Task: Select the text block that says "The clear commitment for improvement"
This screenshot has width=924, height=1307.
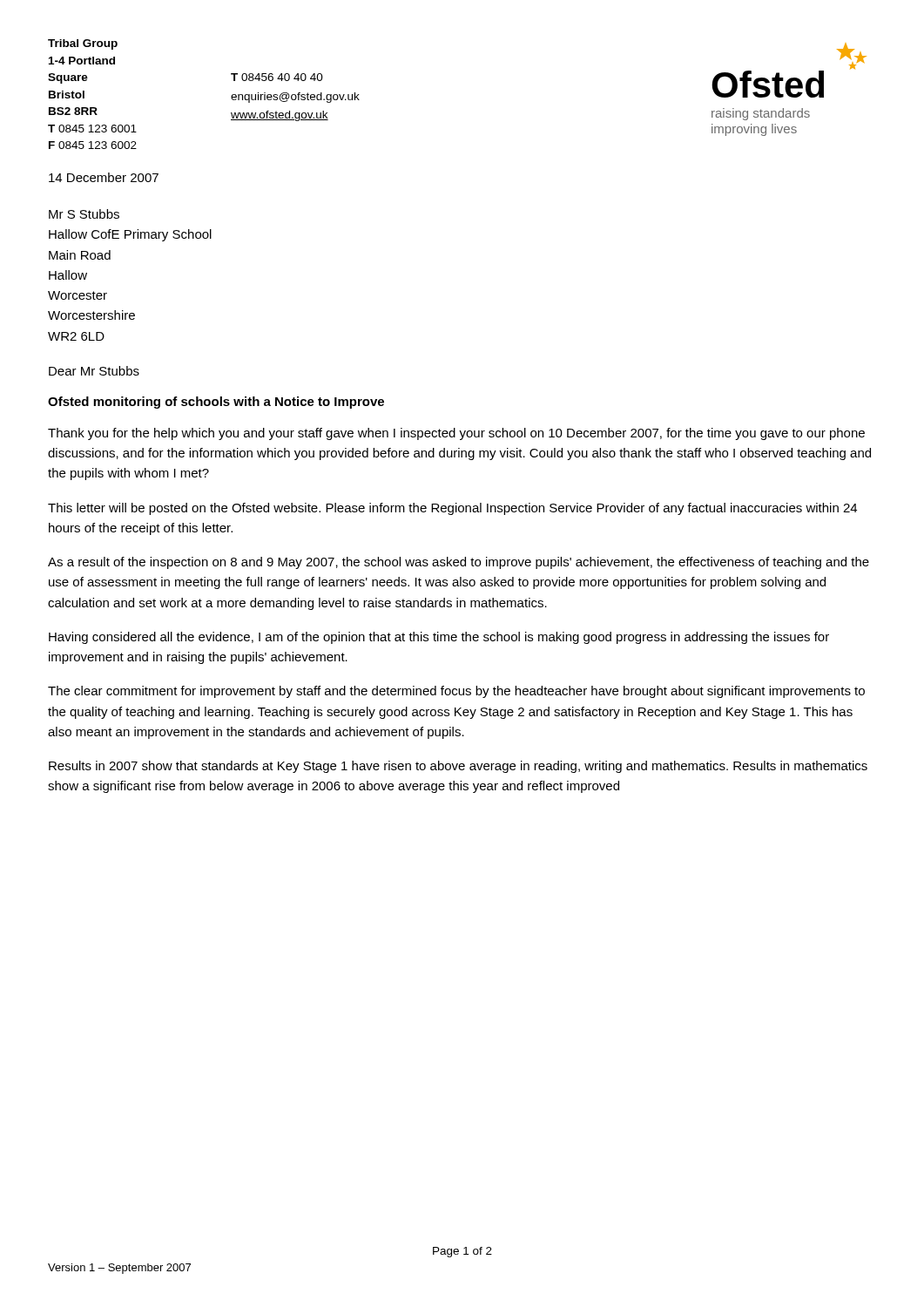Action: click(x=457, y=711)
